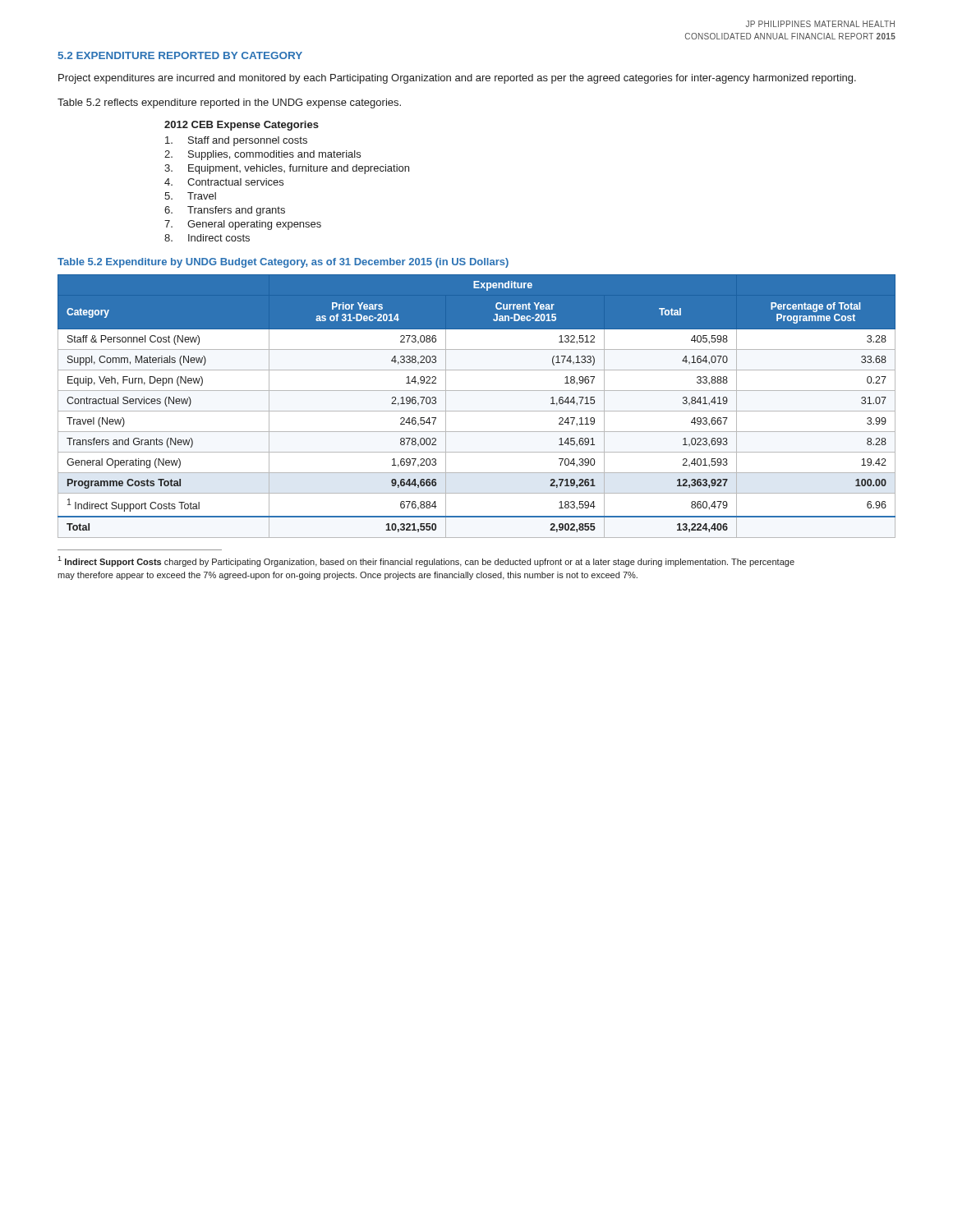Click where it says "2012 CEB Expense Categories"

(241, 124)
